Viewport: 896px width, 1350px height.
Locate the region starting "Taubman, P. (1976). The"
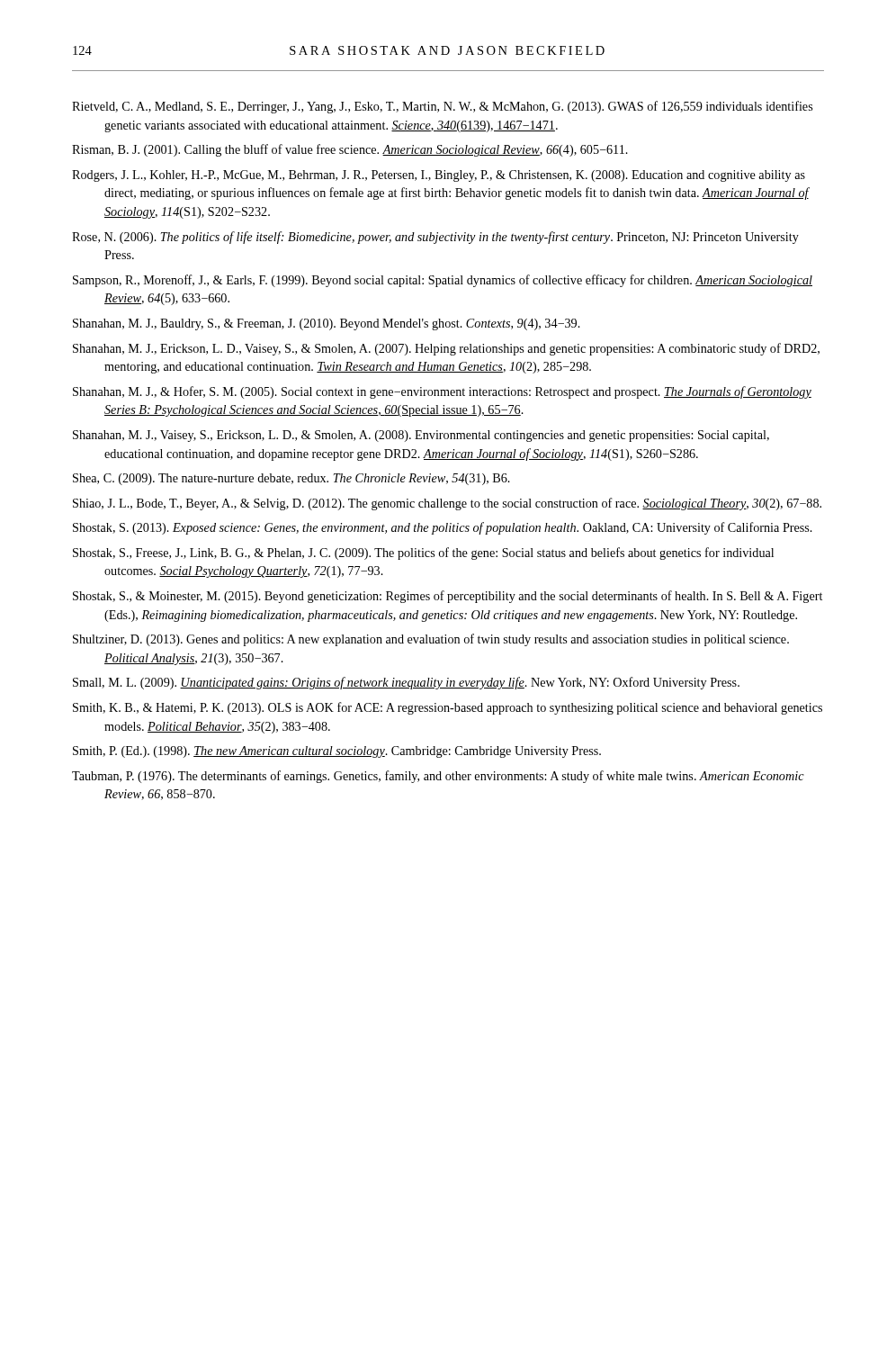(x=438, y=785)
